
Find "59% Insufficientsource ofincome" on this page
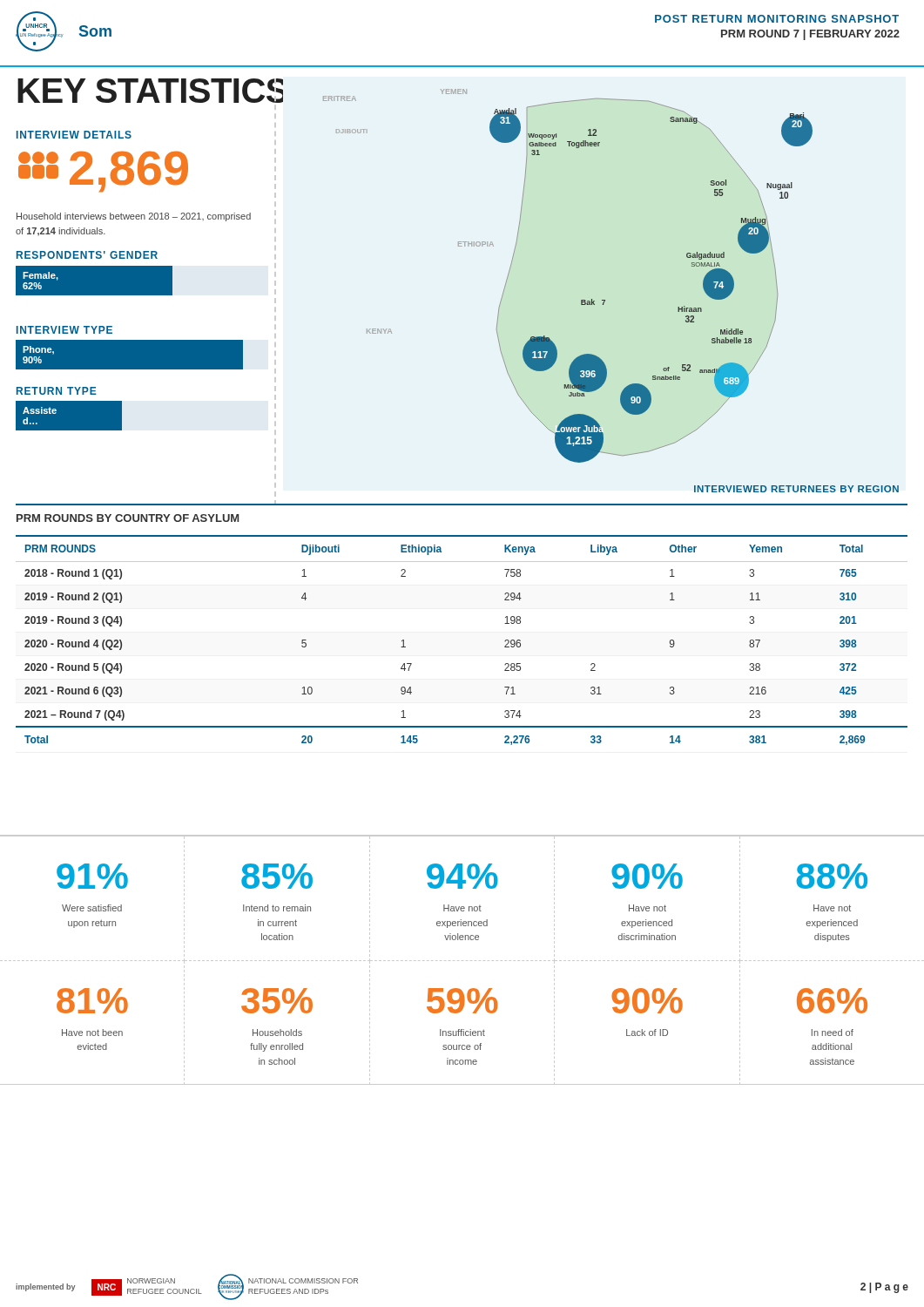click(x=462, y=1024)
